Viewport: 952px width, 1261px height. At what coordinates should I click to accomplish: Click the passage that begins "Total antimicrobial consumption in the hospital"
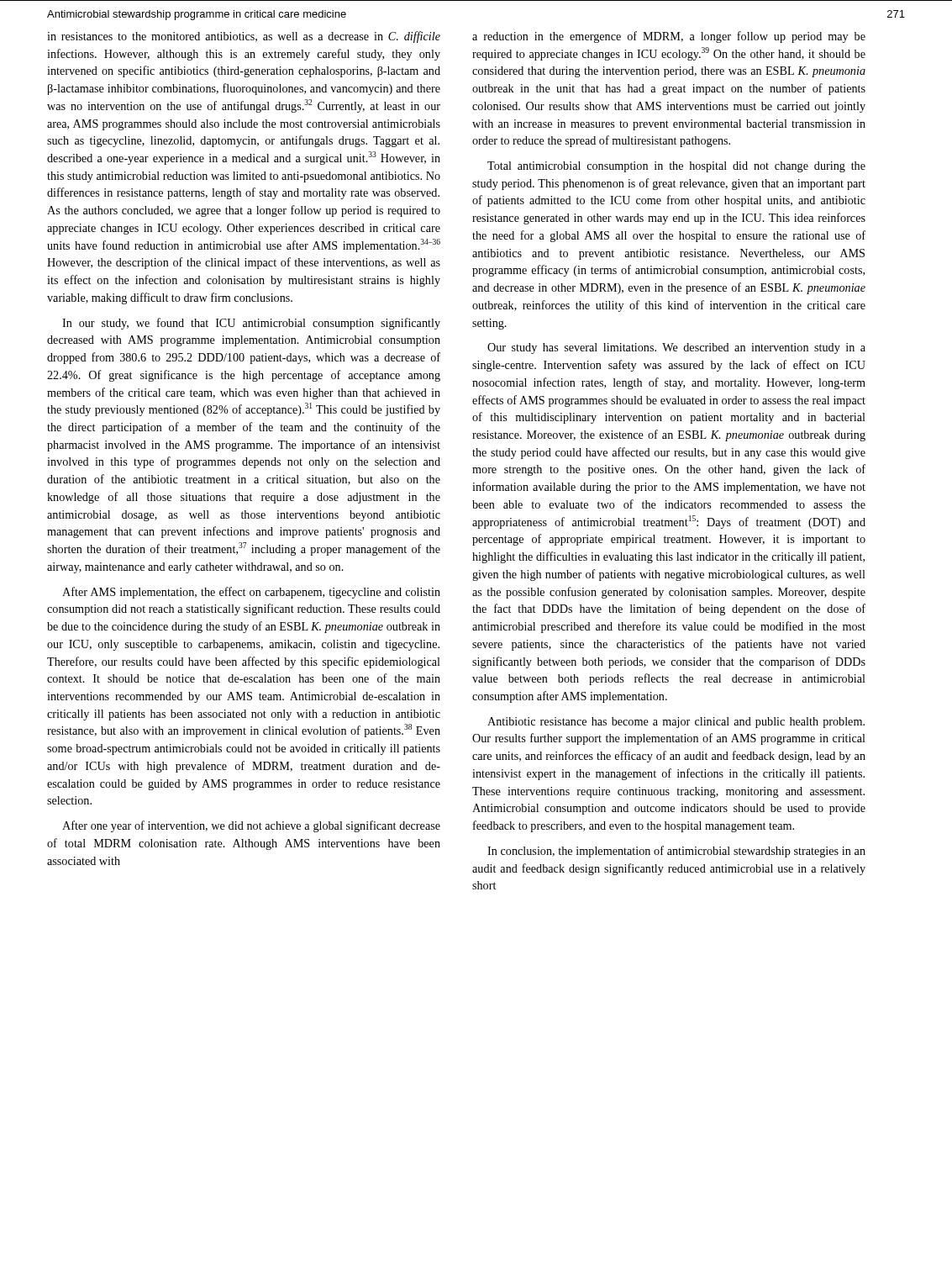(669, 244)
